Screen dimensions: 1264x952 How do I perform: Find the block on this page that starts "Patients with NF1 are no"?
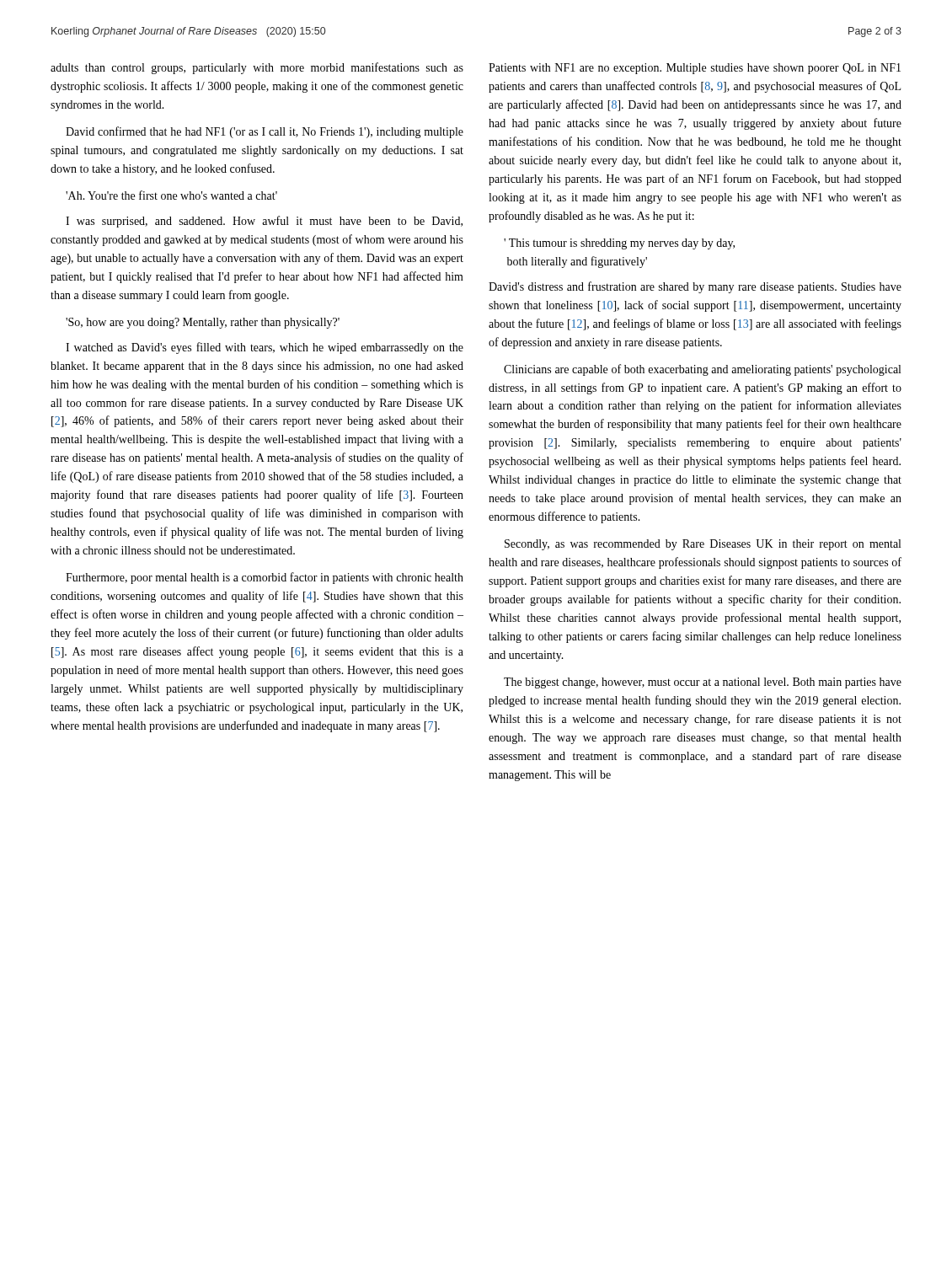click(x=695, y=422)
